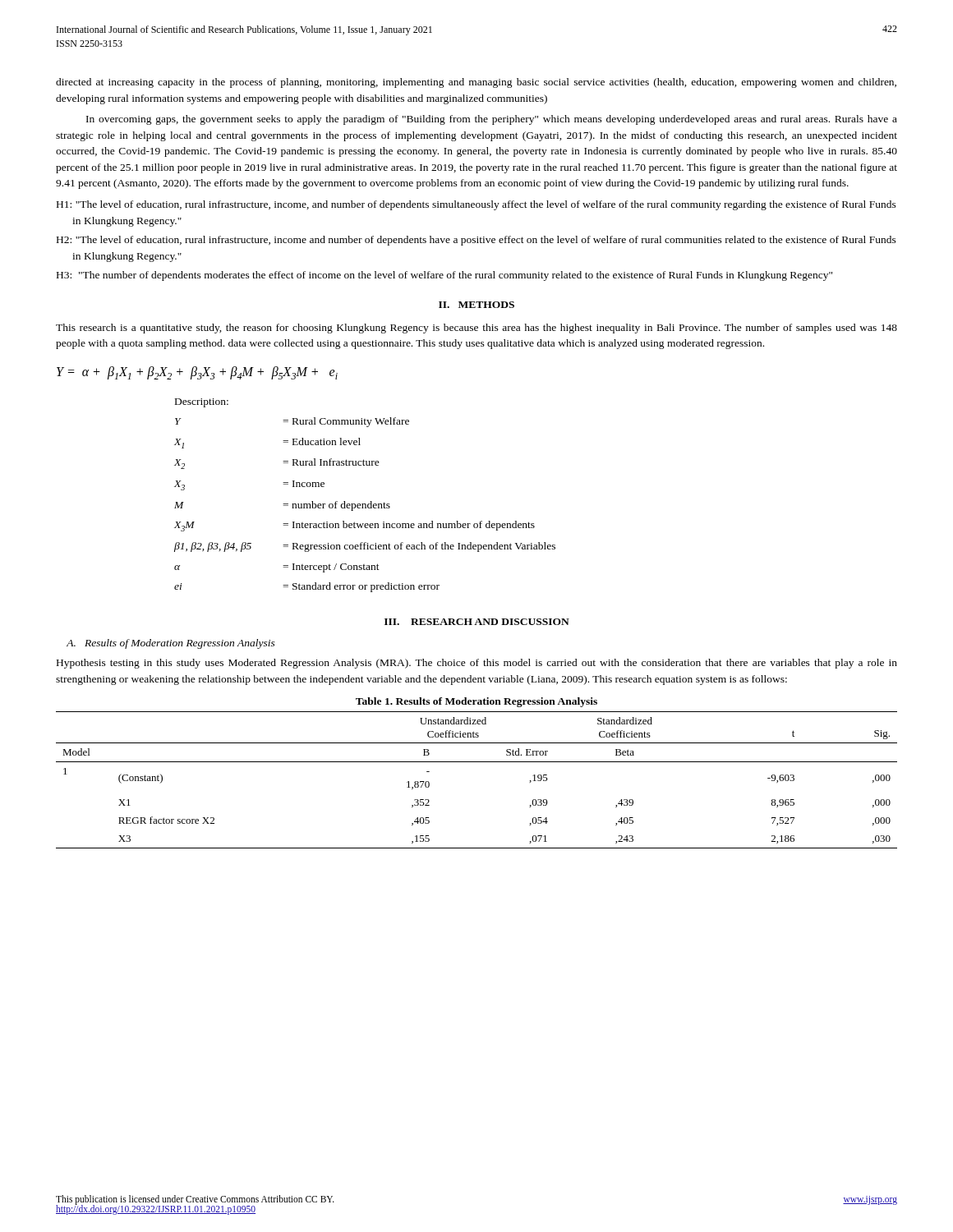This screenshot has height=1232, width=953.
Task: Navigate to the text starting "This research is a quantitative"
Action: [x=476, y=335]
